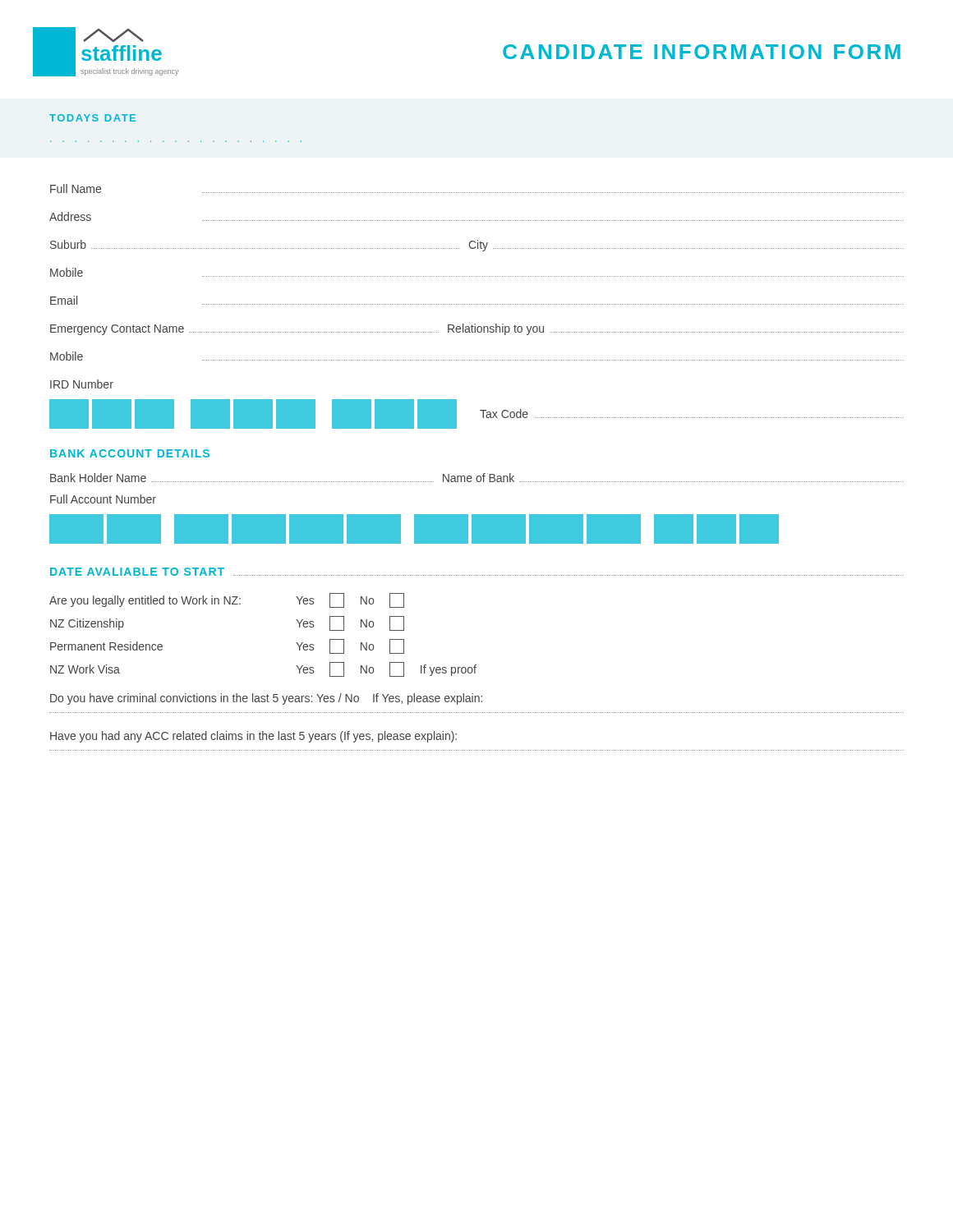953x1232 pixels.
Task: Navigate to the text block starting "Emergency Contact Name Relationship to you"
Action: (x=476, y=329)
